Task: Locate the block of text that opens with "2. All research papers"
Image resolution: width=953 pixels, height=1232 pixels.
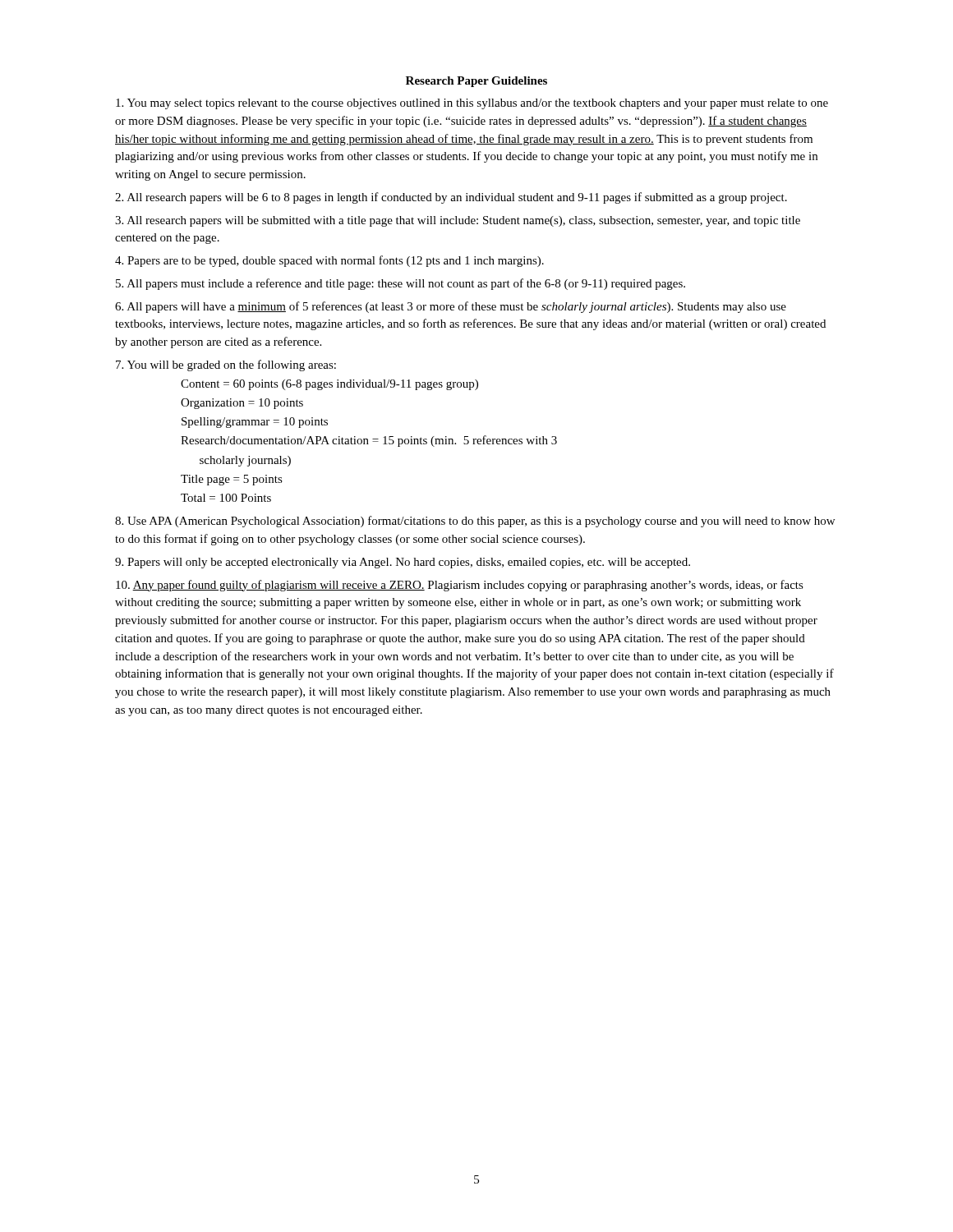Action: tap(451, 197)
